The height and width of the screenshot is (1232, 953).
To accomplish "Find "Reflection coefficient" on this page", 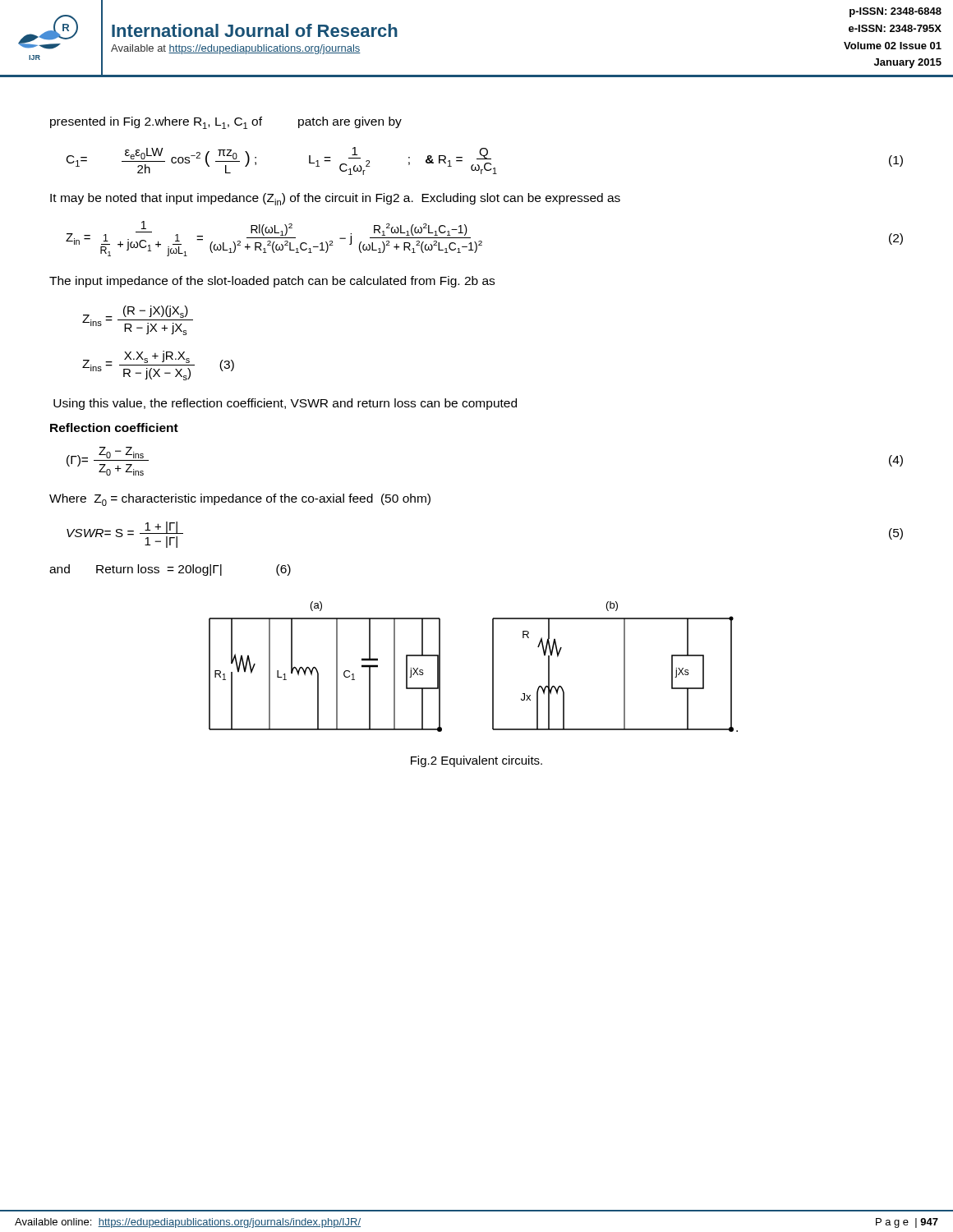I will pyautogui.click(x=114, y=427).
